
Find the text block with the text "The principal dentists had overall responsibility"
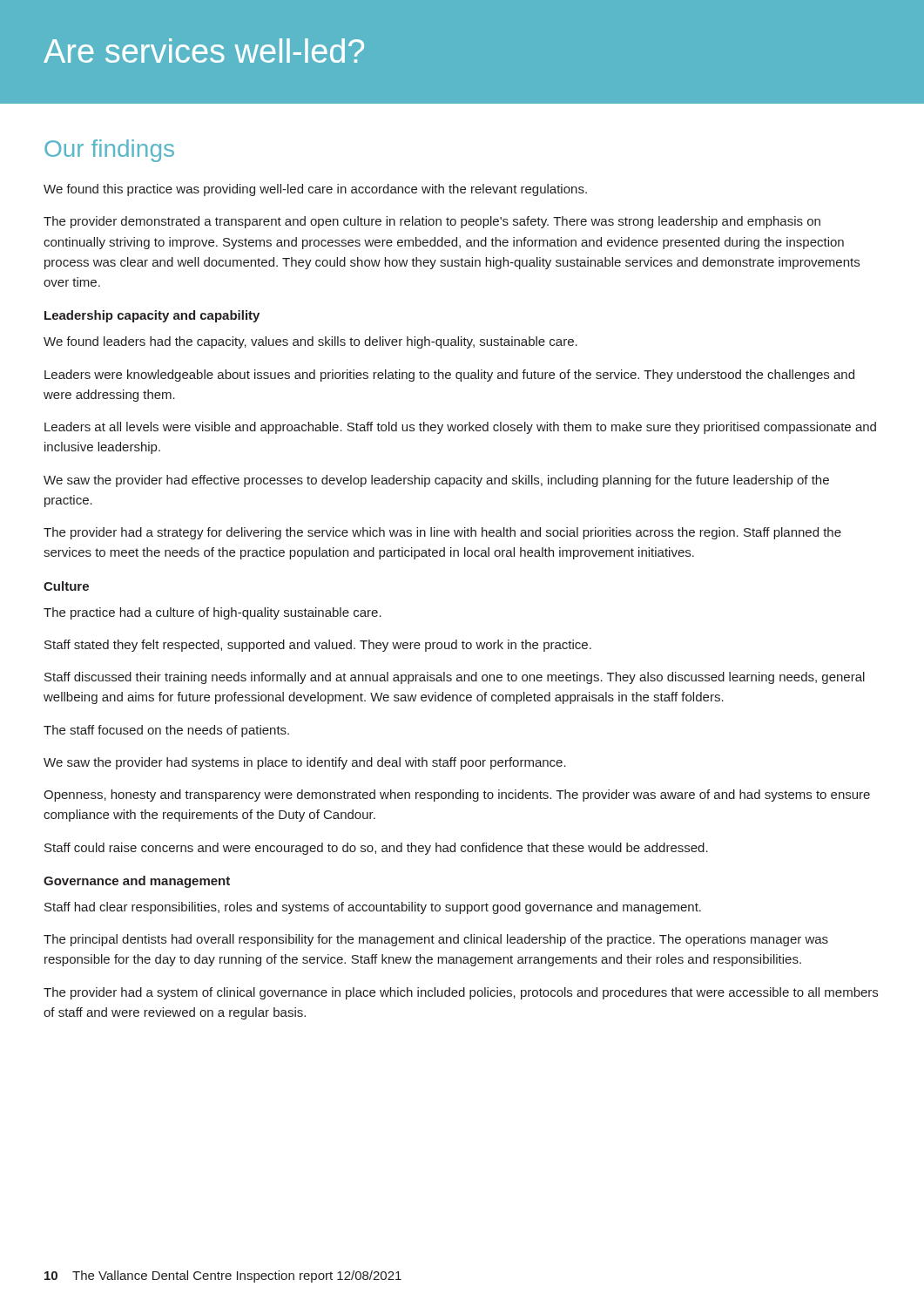click(x=462, y=949)
